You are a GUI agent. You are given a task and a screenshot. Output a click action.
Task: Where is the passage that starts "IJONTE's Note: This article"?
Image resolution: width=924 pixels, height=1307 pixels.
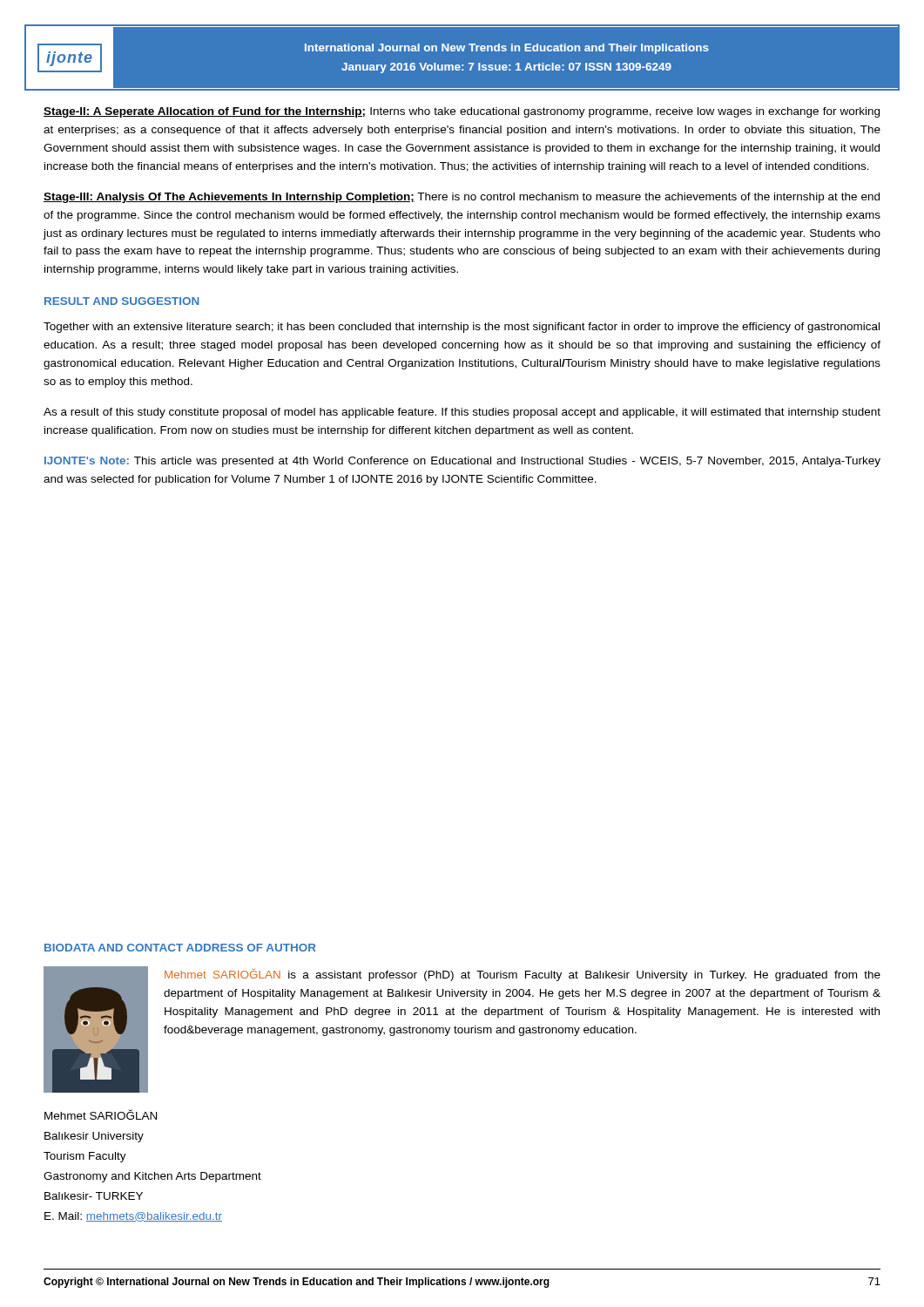(462, 469)
